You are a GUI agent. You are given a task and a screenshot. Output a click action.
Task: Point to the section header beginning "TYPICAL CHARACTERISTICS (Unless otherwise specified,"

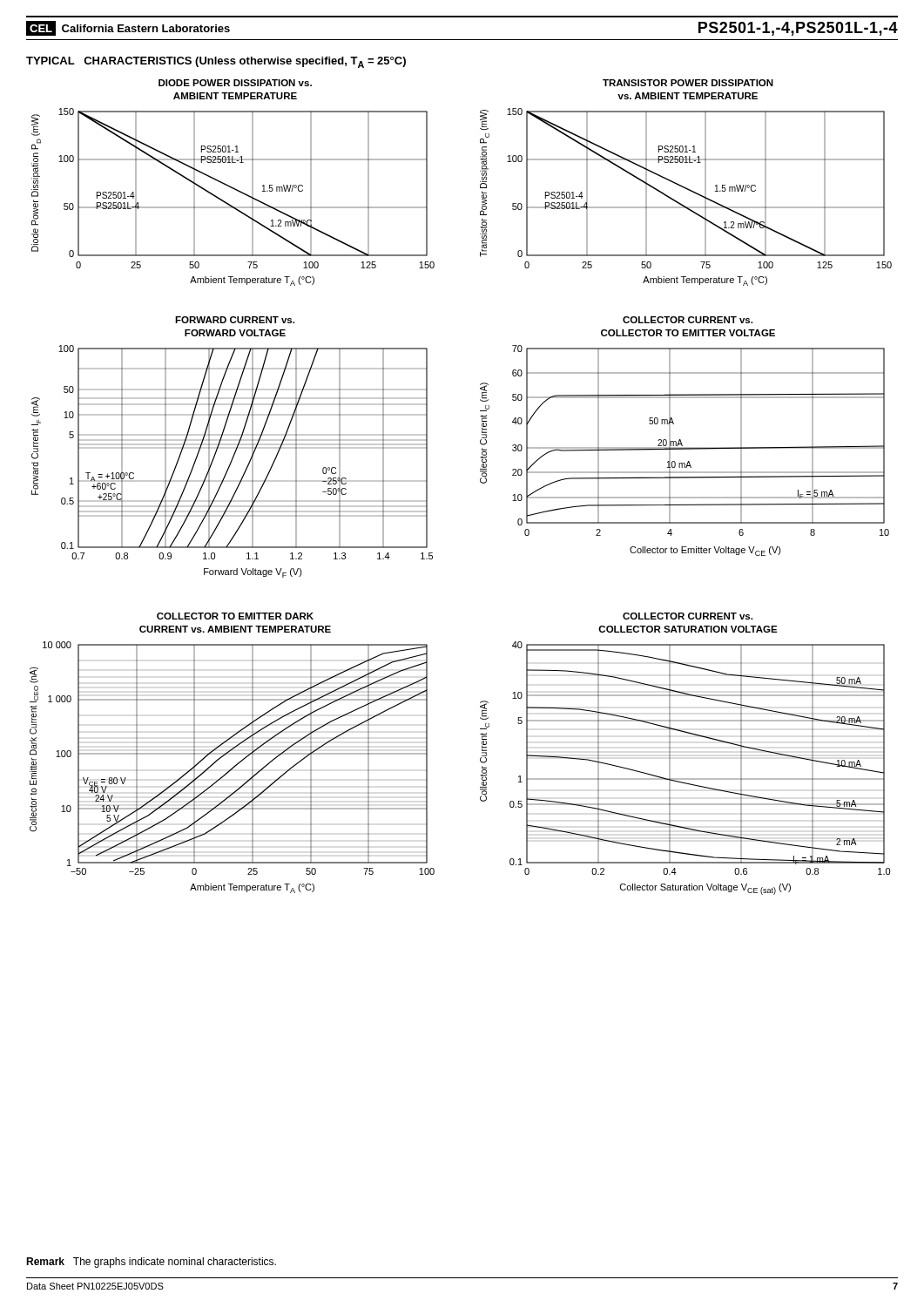click(216, 62)
